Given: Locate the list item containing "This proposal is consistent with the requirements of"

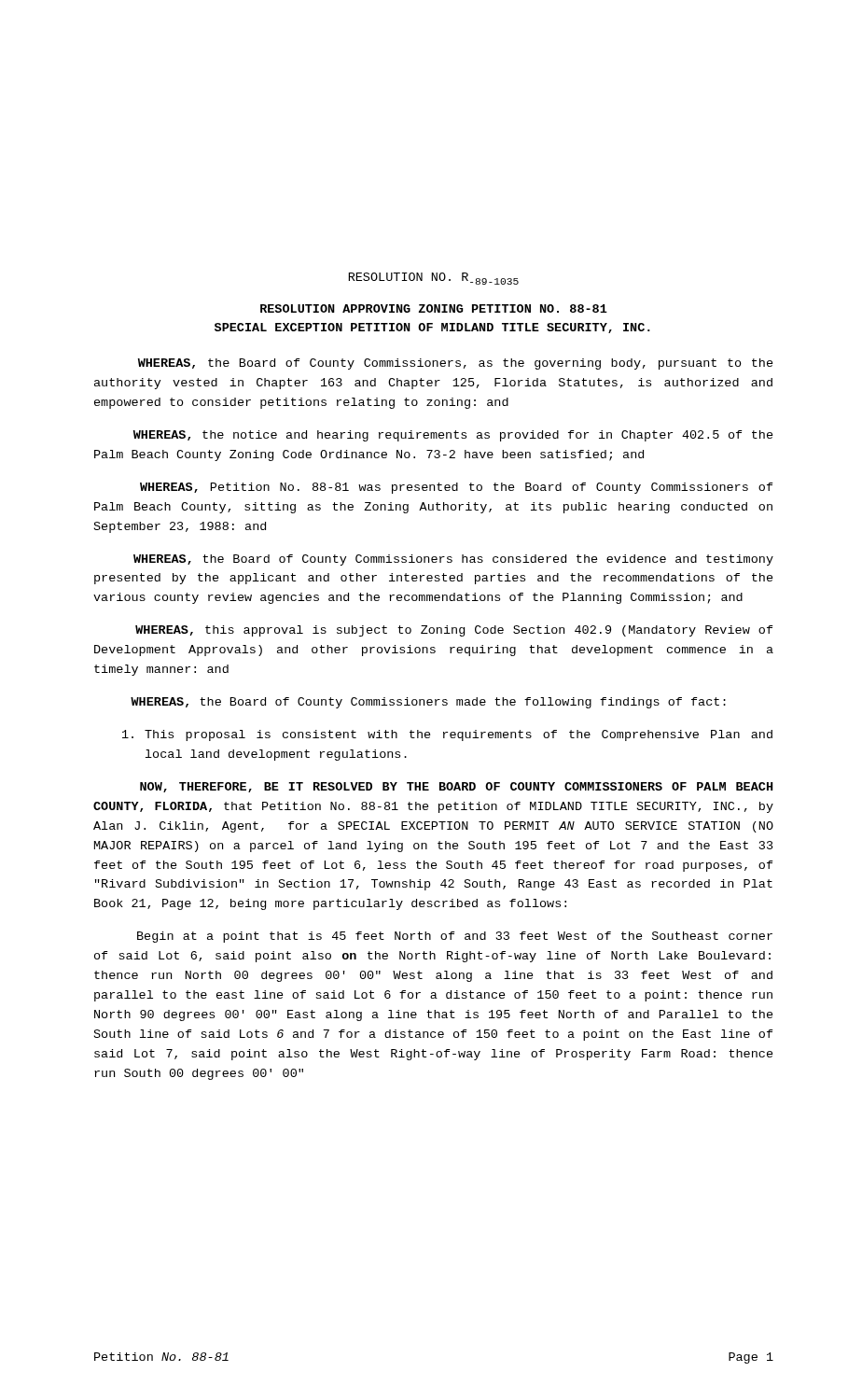Looking at the screenshot, I should (447, 746).
